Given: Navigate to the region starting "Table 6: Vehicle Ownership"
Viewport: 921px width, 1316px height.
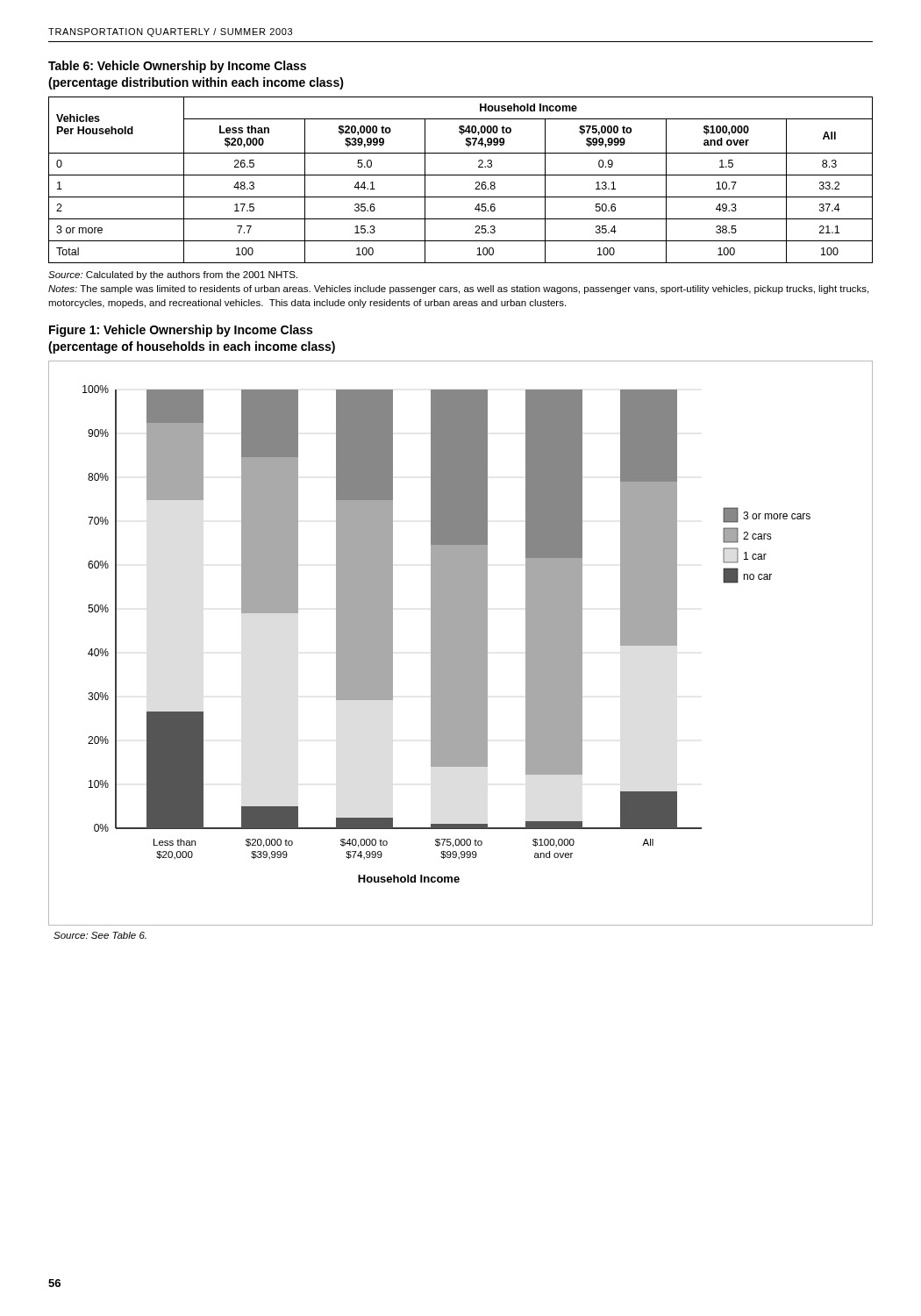Looking at the screenshot, I should [196, 74].
